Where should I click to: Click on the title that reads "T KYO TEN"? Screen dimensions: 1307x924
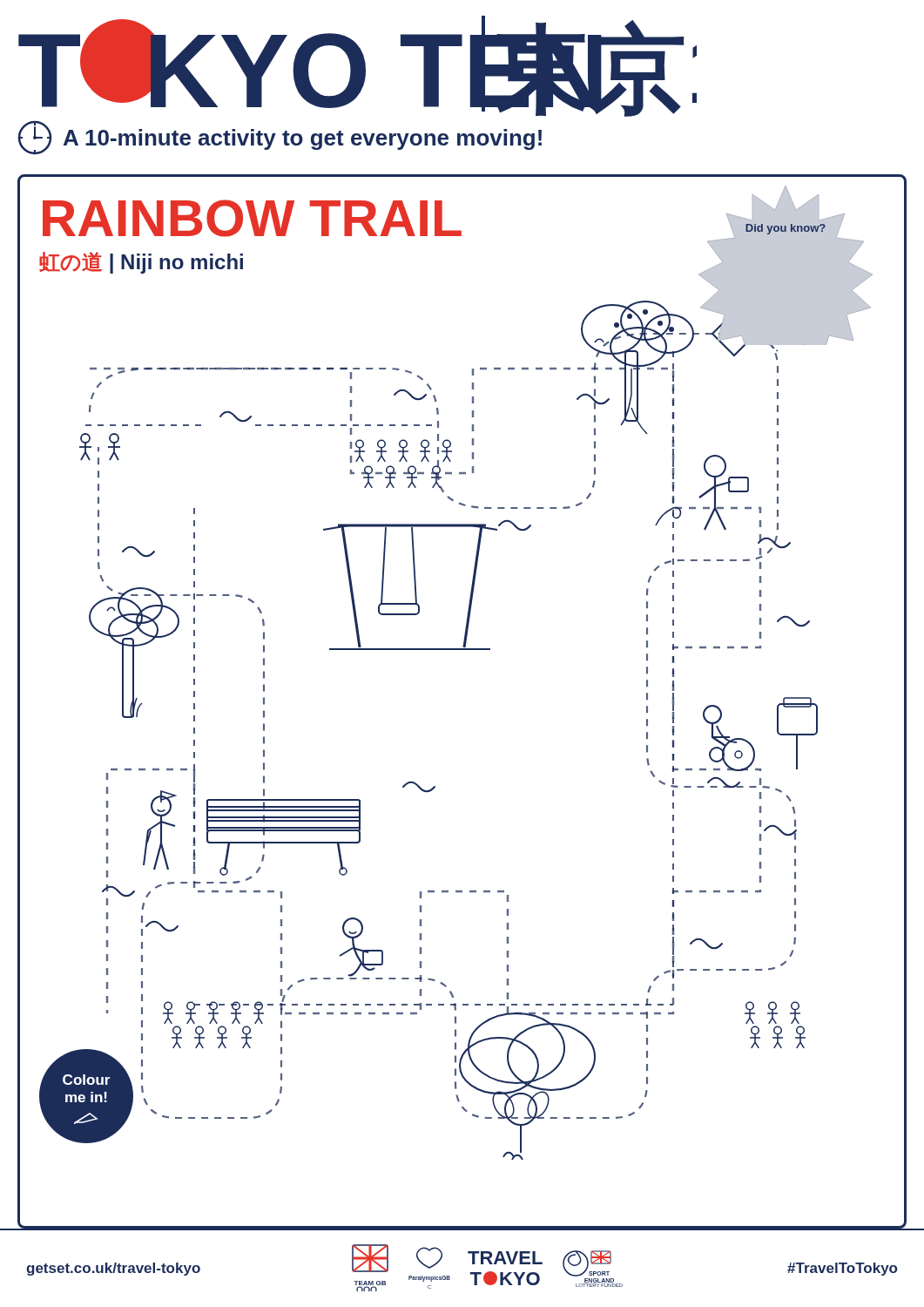(x=357, y=64)
